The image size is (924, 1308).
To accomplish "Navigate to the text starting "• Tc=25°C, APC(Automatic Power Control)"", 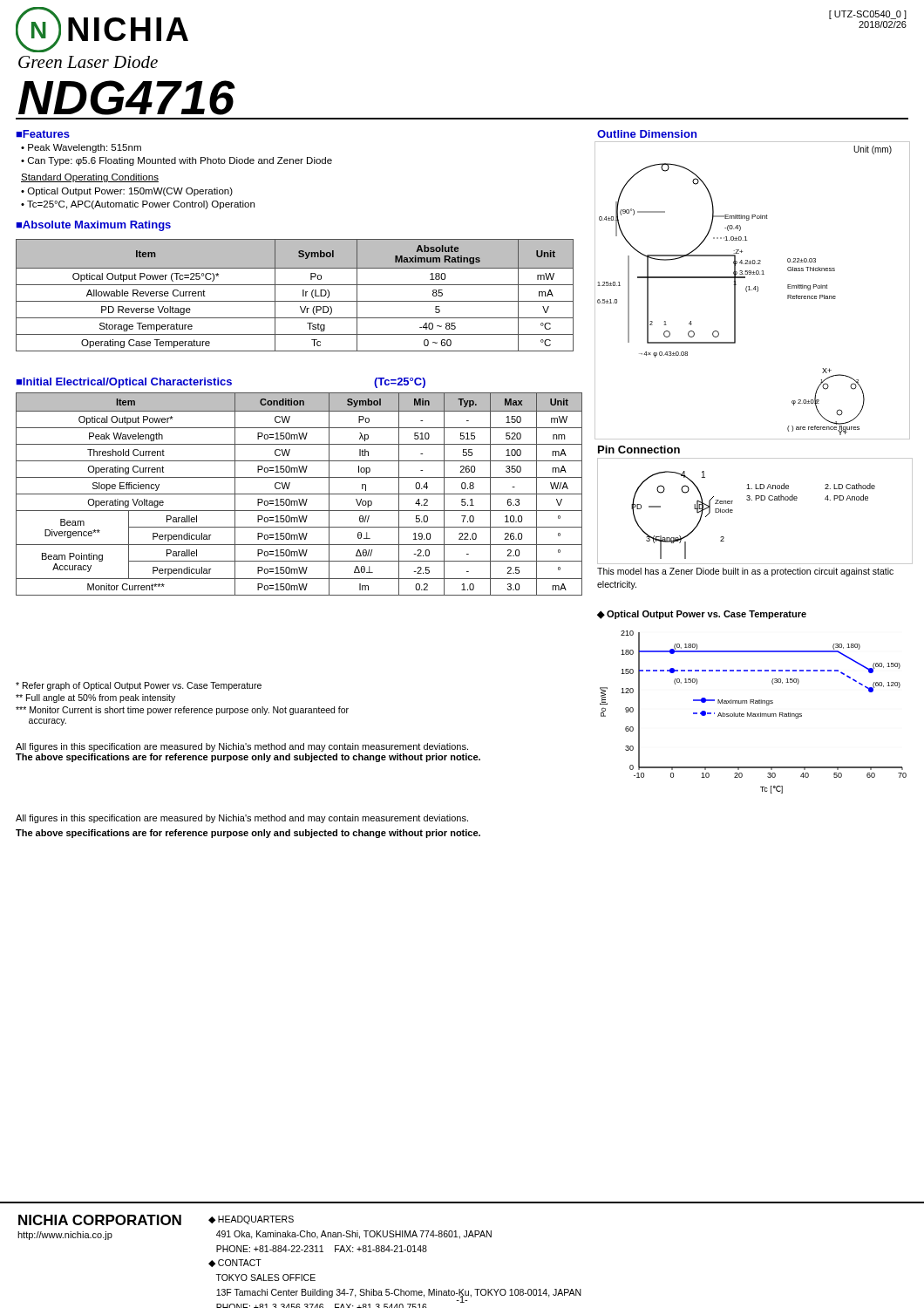I will click(x=138, y=204).
